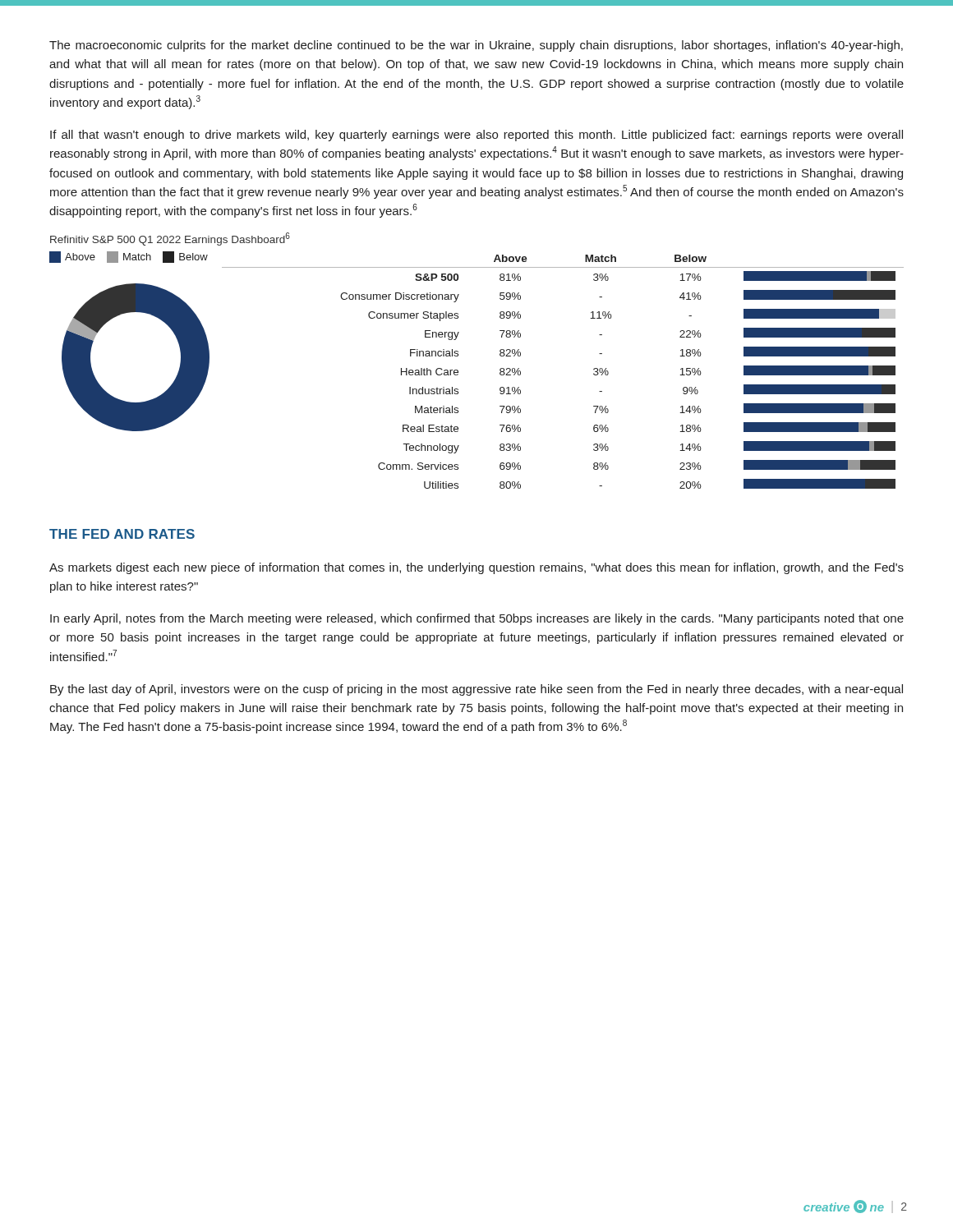The image size is (953, 1232).
Task: Click on the donut chart
Action: (136, 359)
